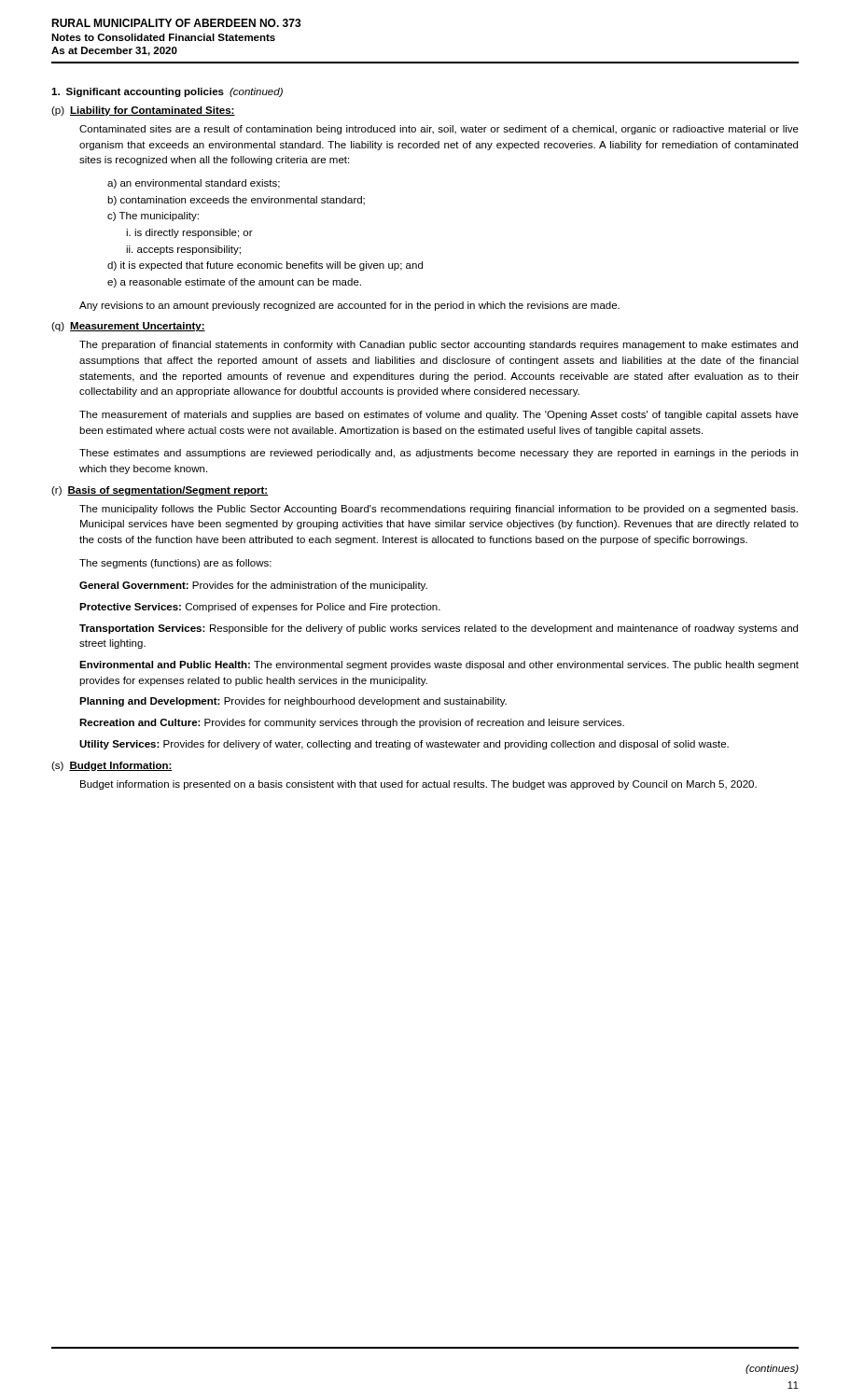Viewport: 850px width, 1400px height.
Task: Click on the text that says "The segments (functions) are as follows:"
Action: coord(176,563)
